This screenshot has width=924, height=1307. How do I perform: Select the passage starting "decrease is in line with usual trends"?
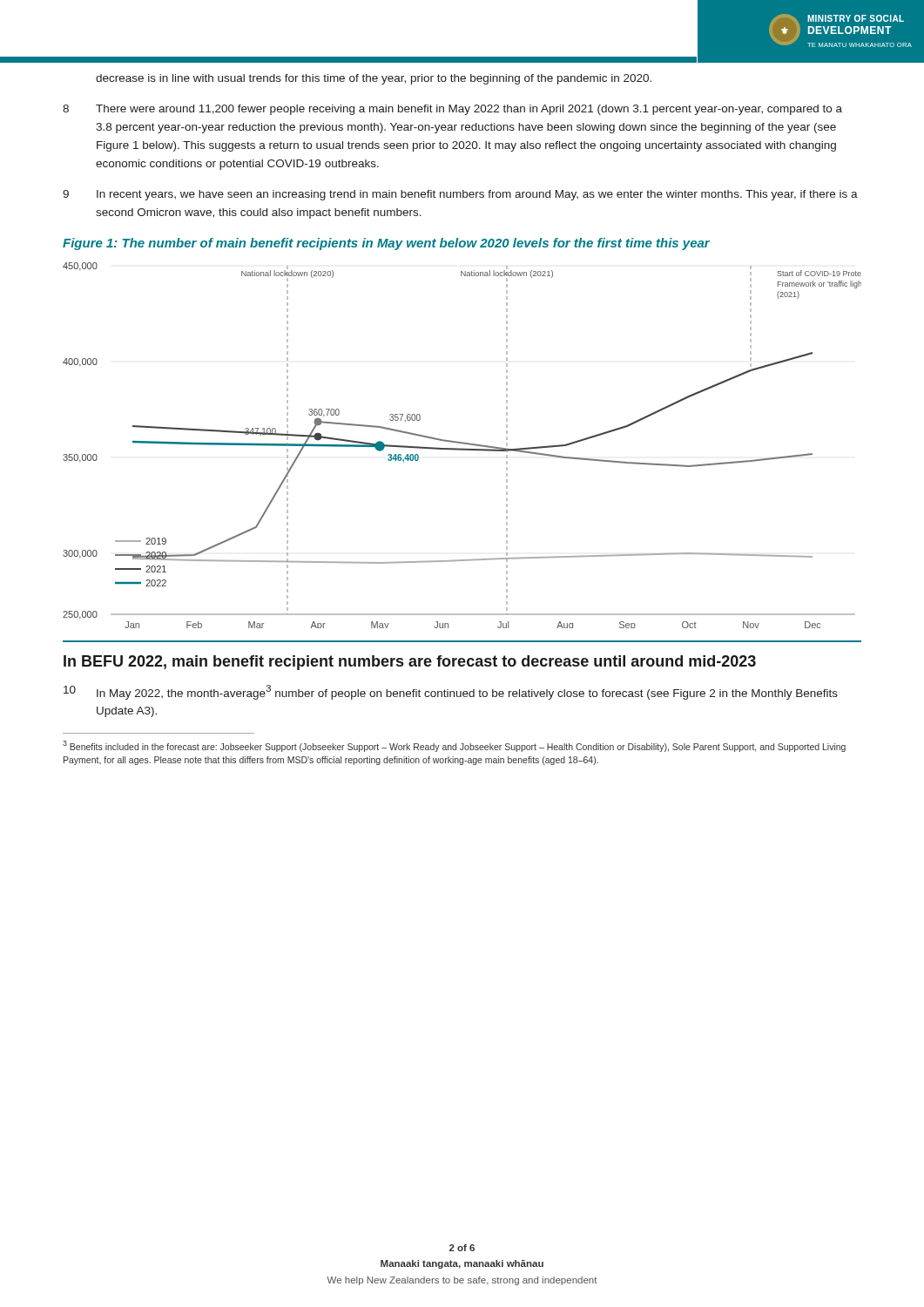click(374, 78)
